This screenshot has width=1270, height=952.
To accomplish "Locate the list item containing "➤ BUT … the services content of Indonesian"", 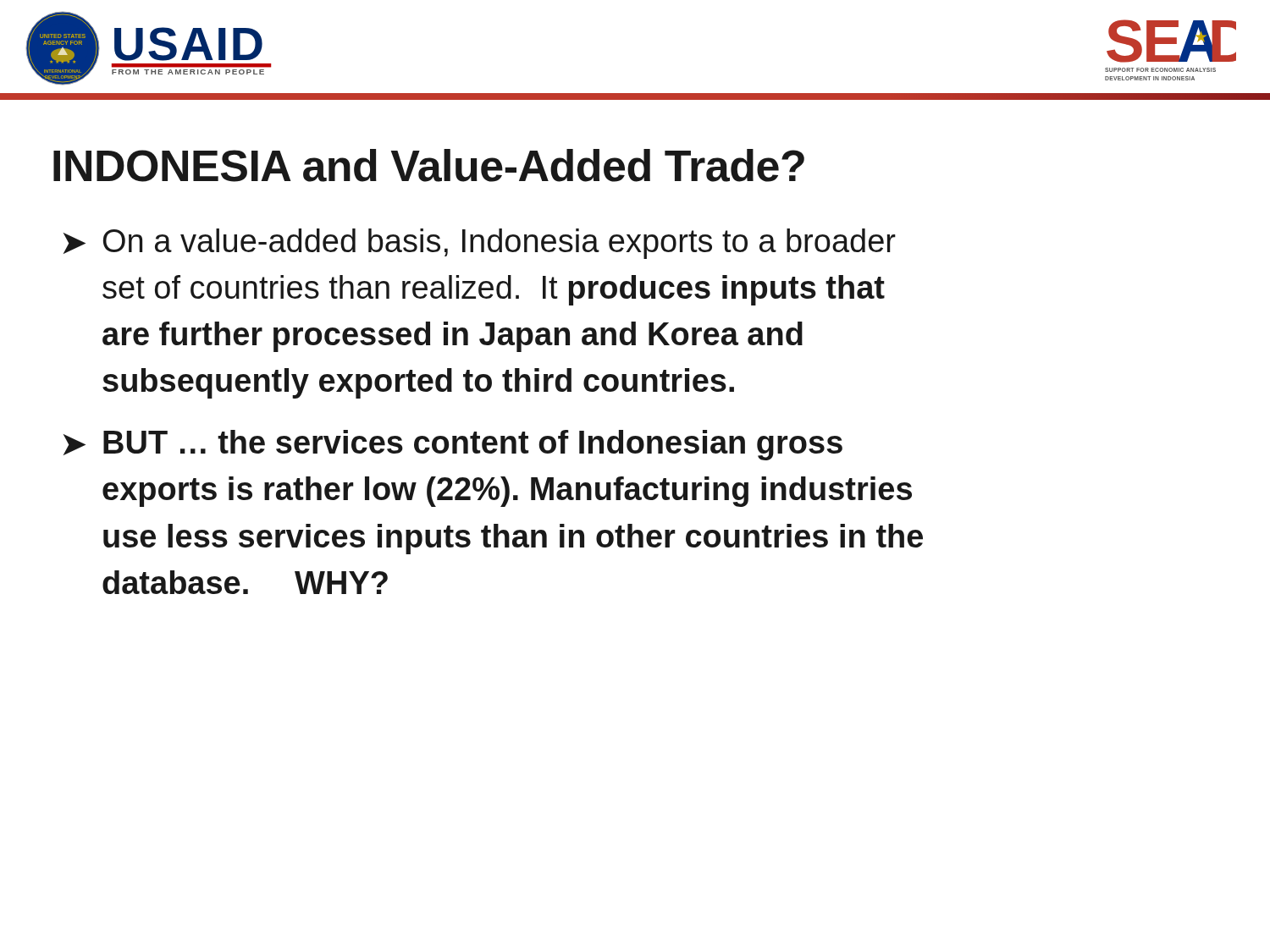I will pos(492,513).
